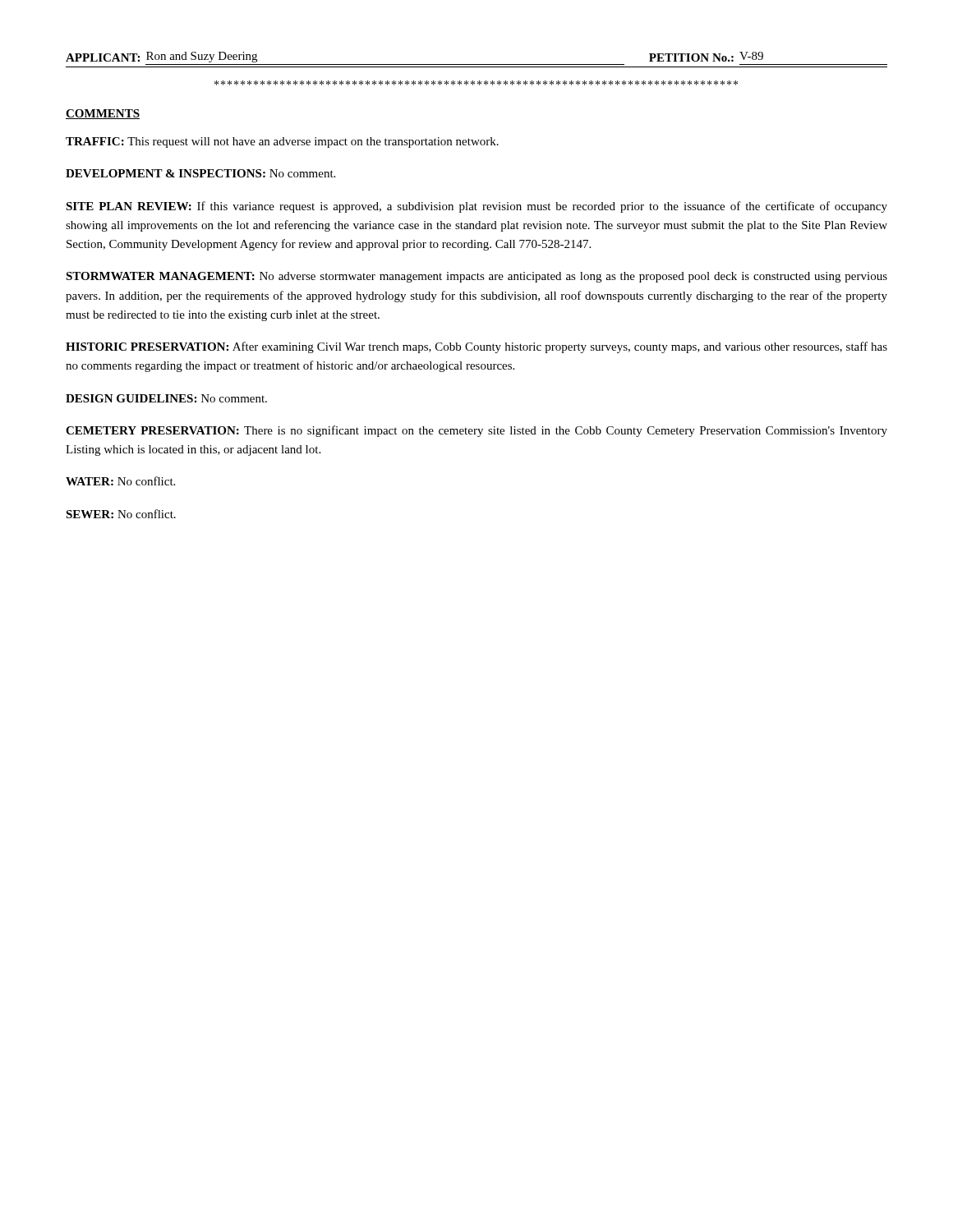953x1232 pixels.
Task: Click where it says "WATER: No conflict."
Action: (120, 481)
